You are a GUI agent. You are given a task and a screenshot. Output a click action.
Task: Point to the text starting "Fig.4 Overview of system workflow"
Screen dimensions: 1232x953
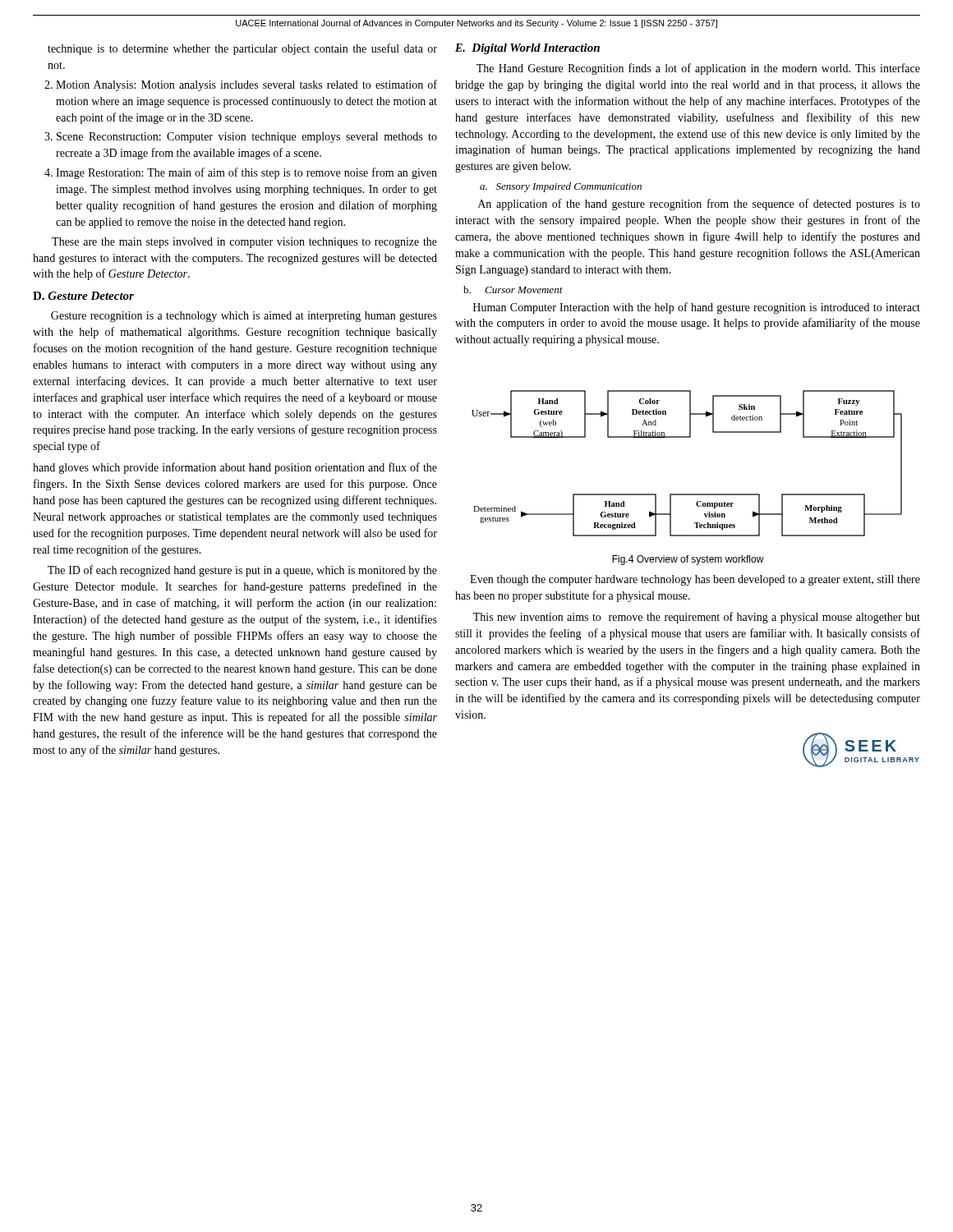click(x=688, y=559)
